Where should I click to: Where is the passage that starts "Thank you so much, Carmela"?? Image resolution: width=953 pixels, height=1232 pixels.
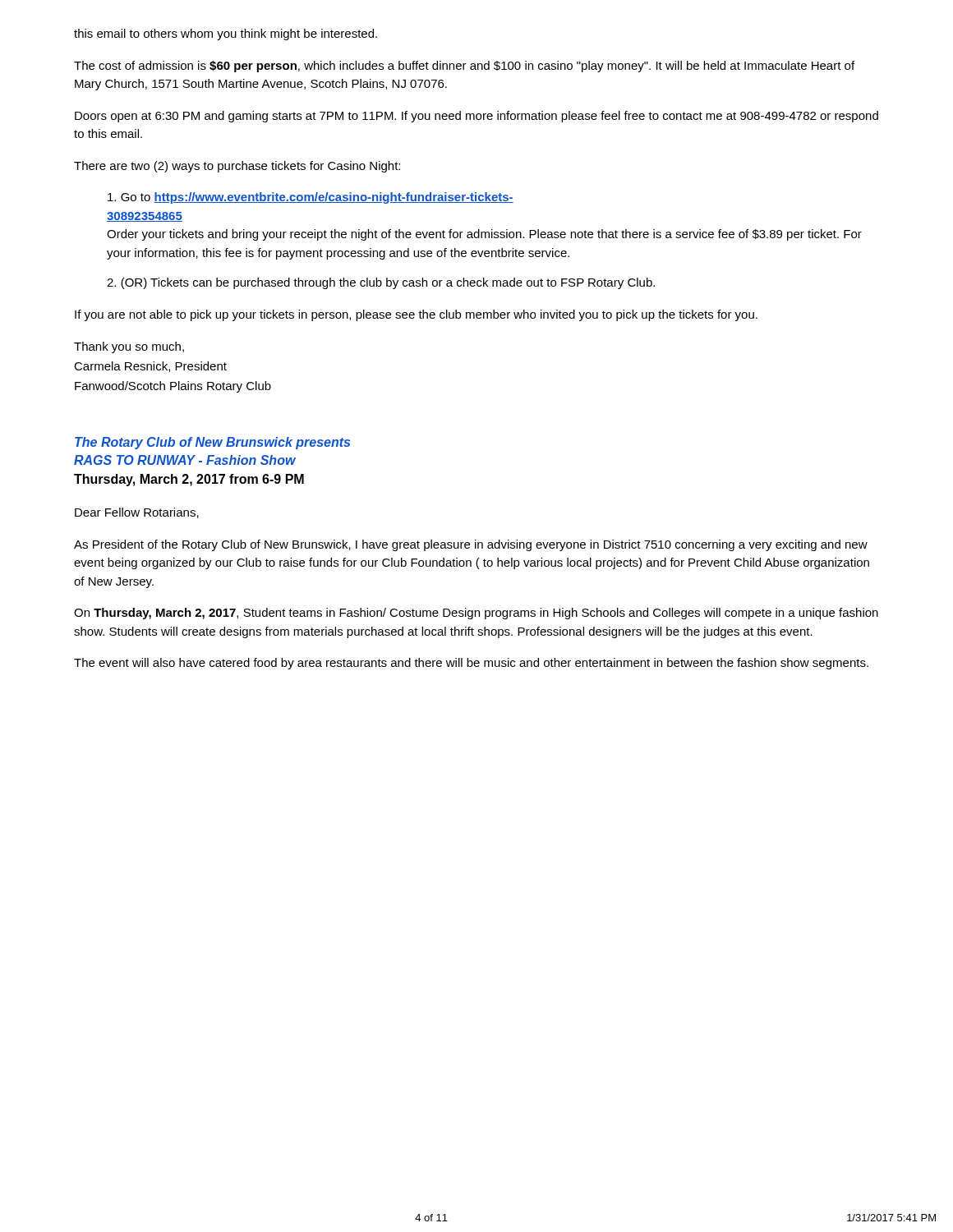(x=173, y=366)
